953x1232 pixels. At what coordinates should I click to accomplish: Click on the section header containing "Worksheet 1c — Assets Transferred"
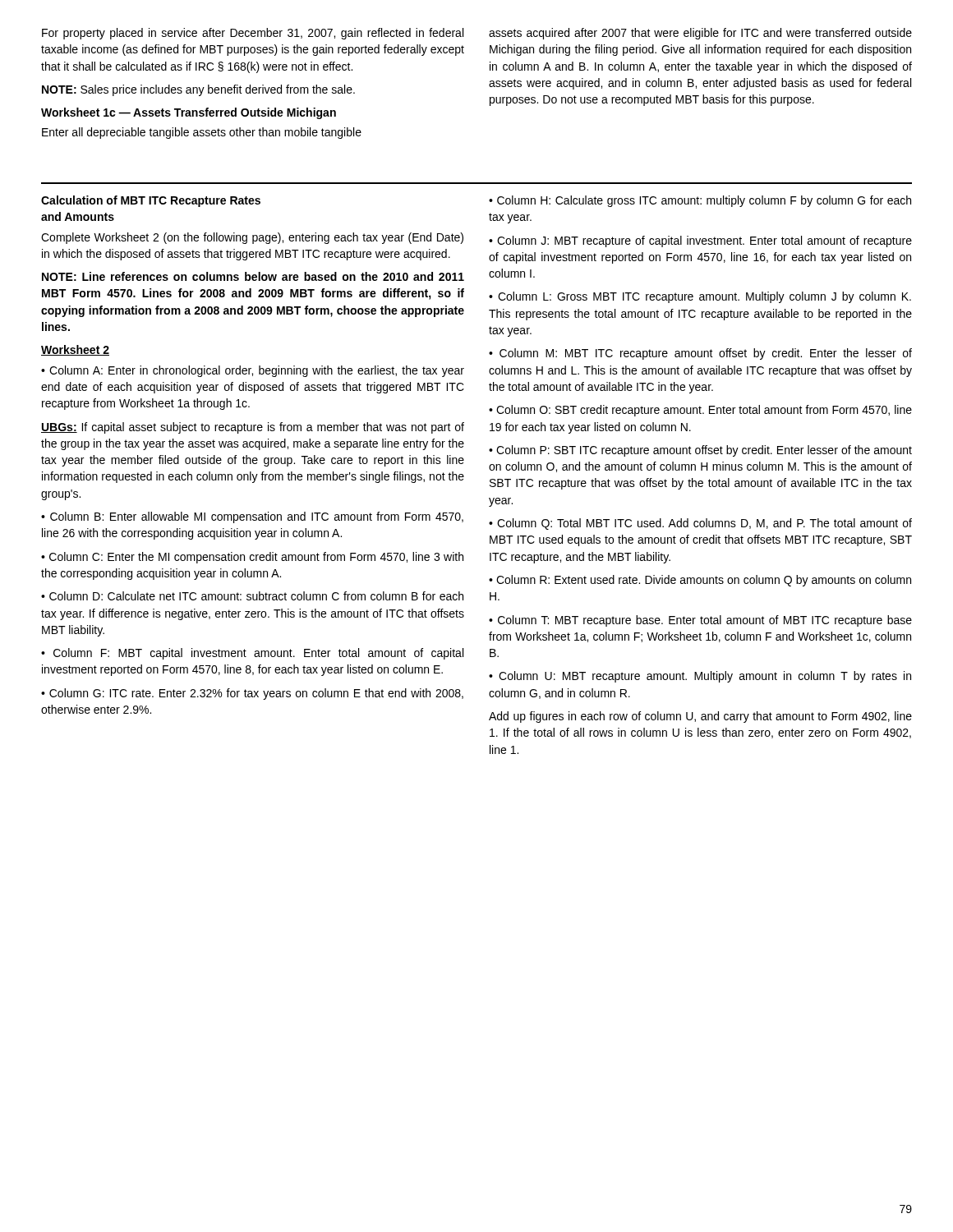pyautogui.click(x=253, y=113)
